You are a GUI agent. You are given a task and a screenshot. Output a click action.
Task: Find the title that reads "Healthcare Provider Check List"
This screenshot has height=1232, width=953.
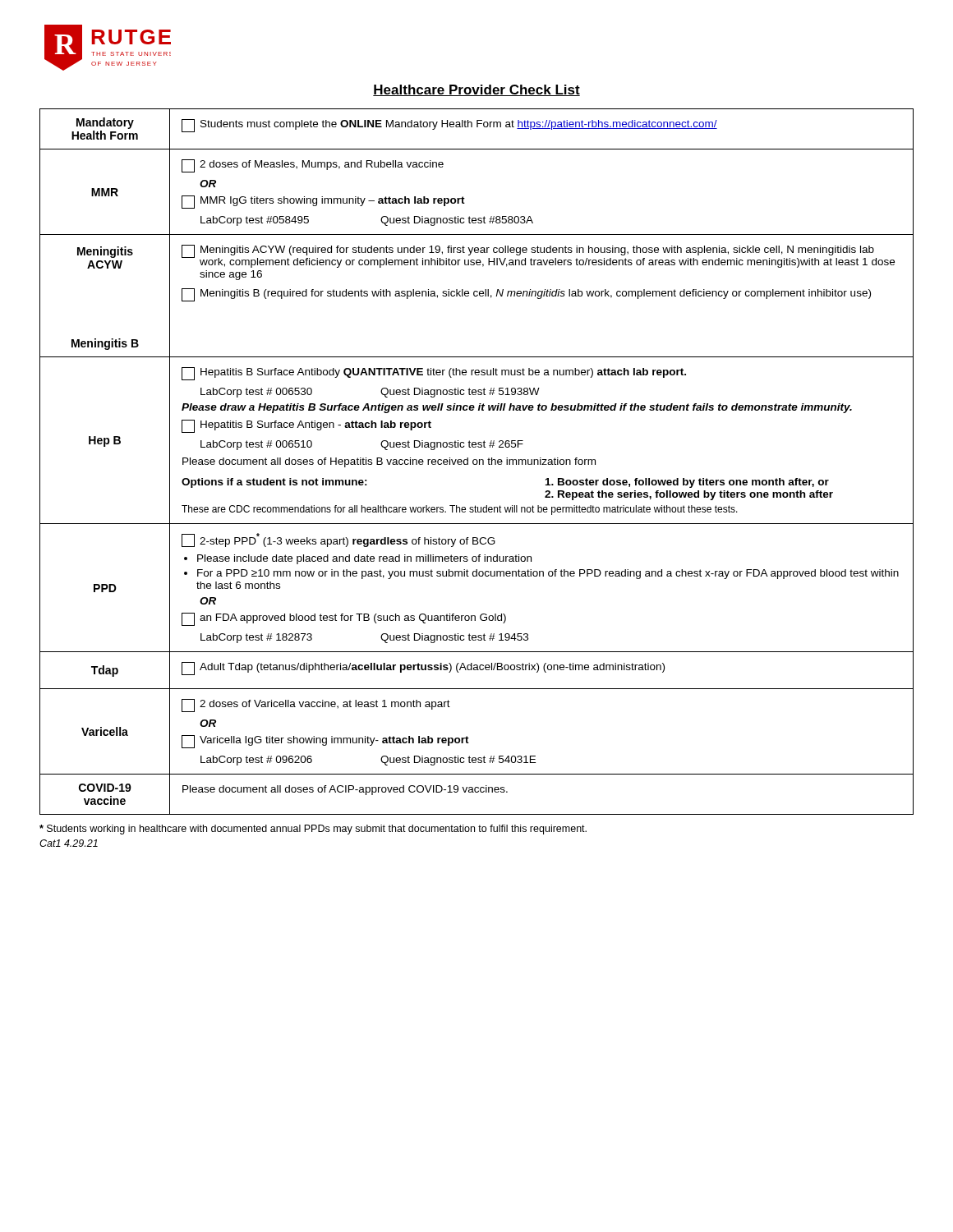click(x=476, y=90)
